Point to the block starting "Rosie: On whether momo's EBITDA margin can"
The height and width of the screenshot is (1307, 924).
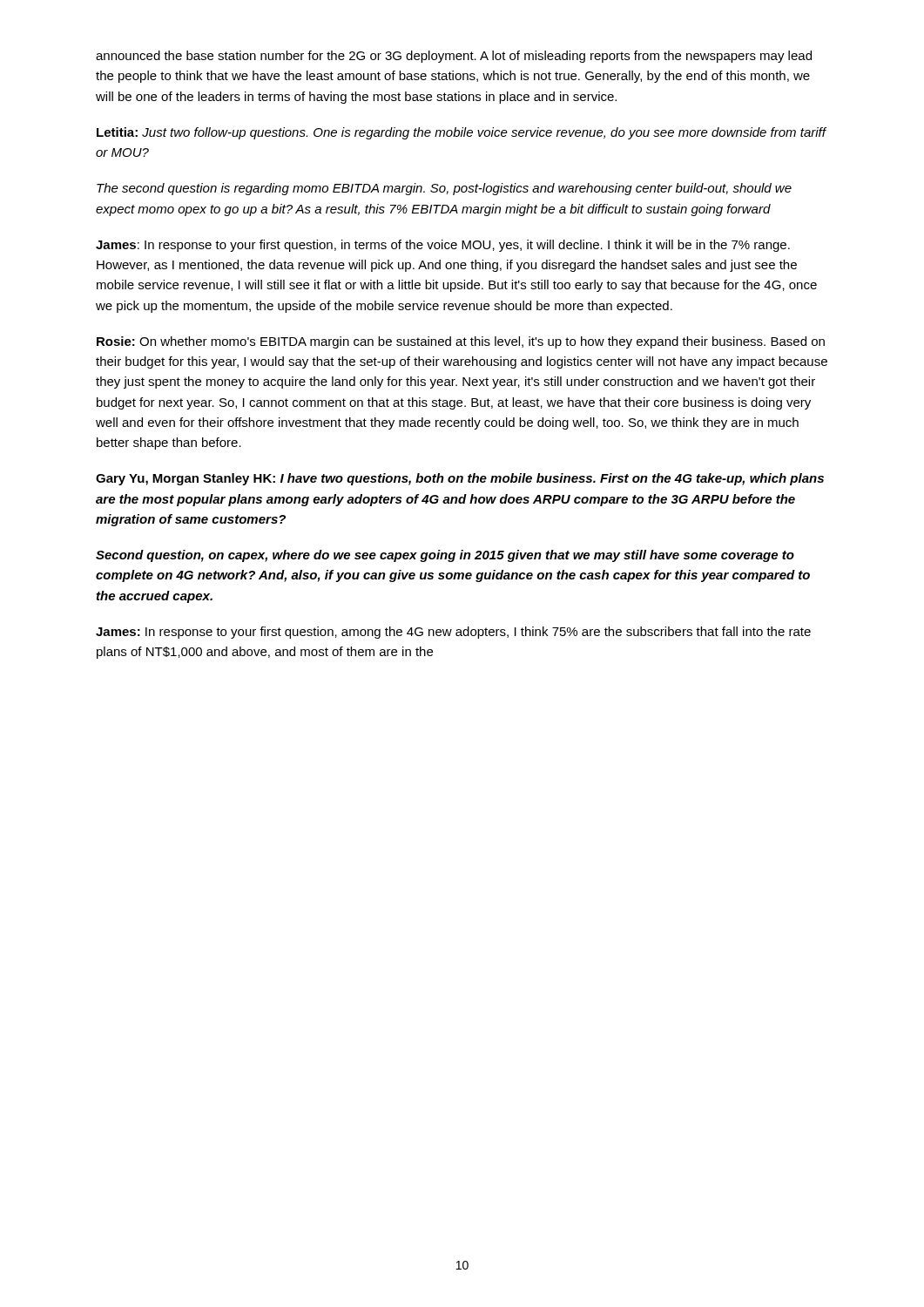click(x=462, y=392)
